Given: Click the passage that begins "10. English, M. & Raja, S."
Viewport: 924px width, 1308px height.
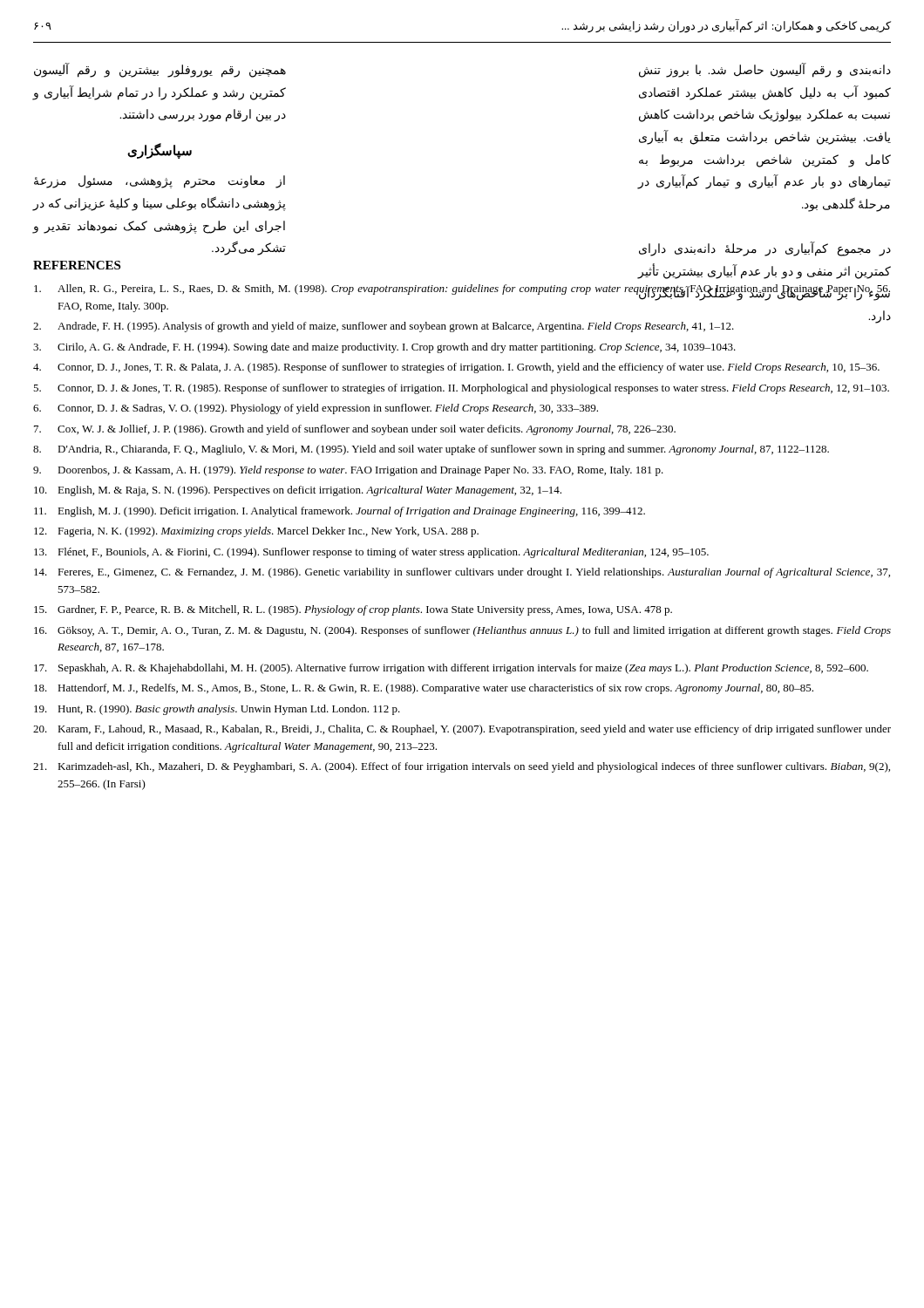Looking at the screenshot, I should 462,490.
